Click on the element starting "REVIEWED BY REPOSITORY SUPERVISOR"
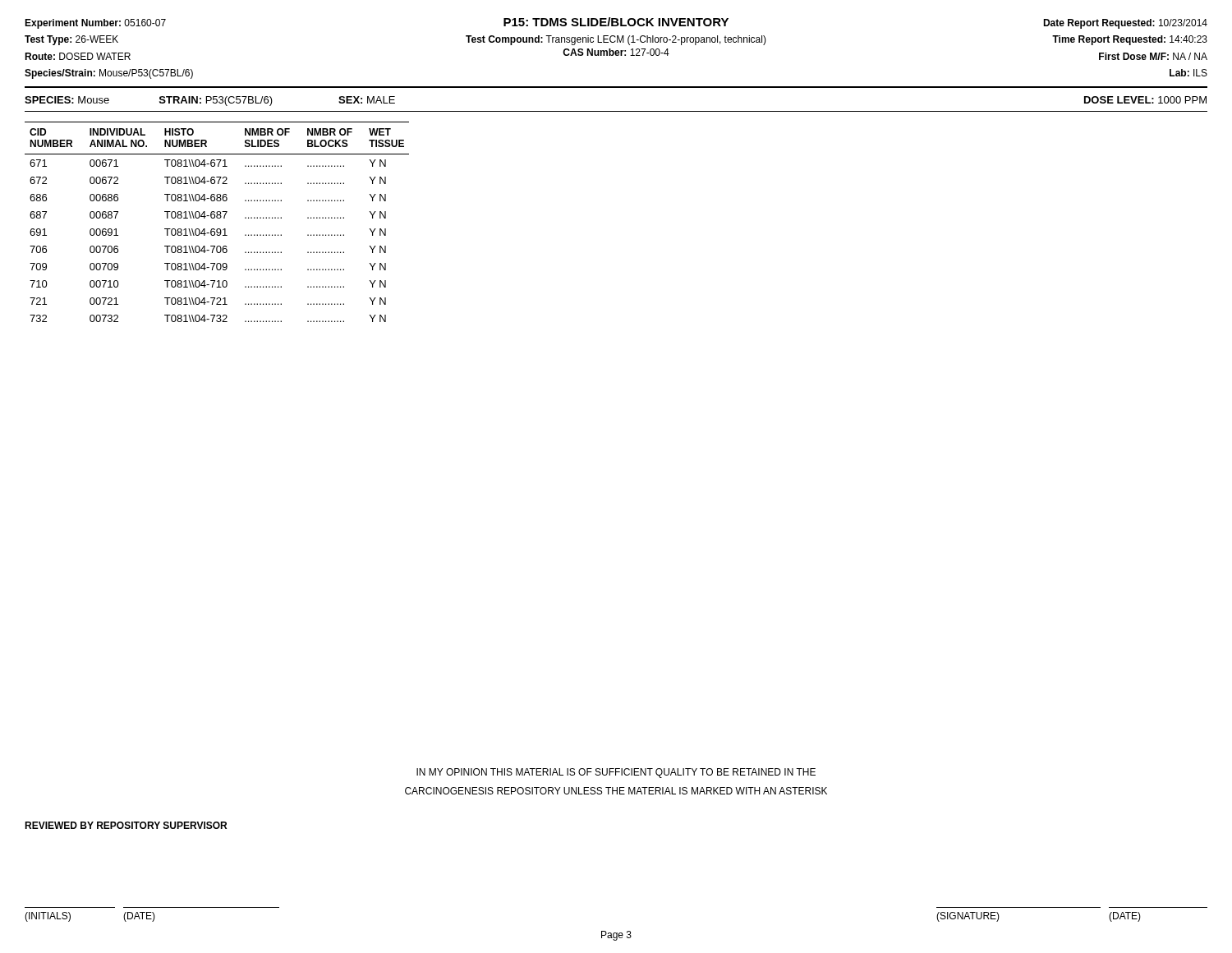The height and width of the screenshot is (953, 1232). pos(126,826)
